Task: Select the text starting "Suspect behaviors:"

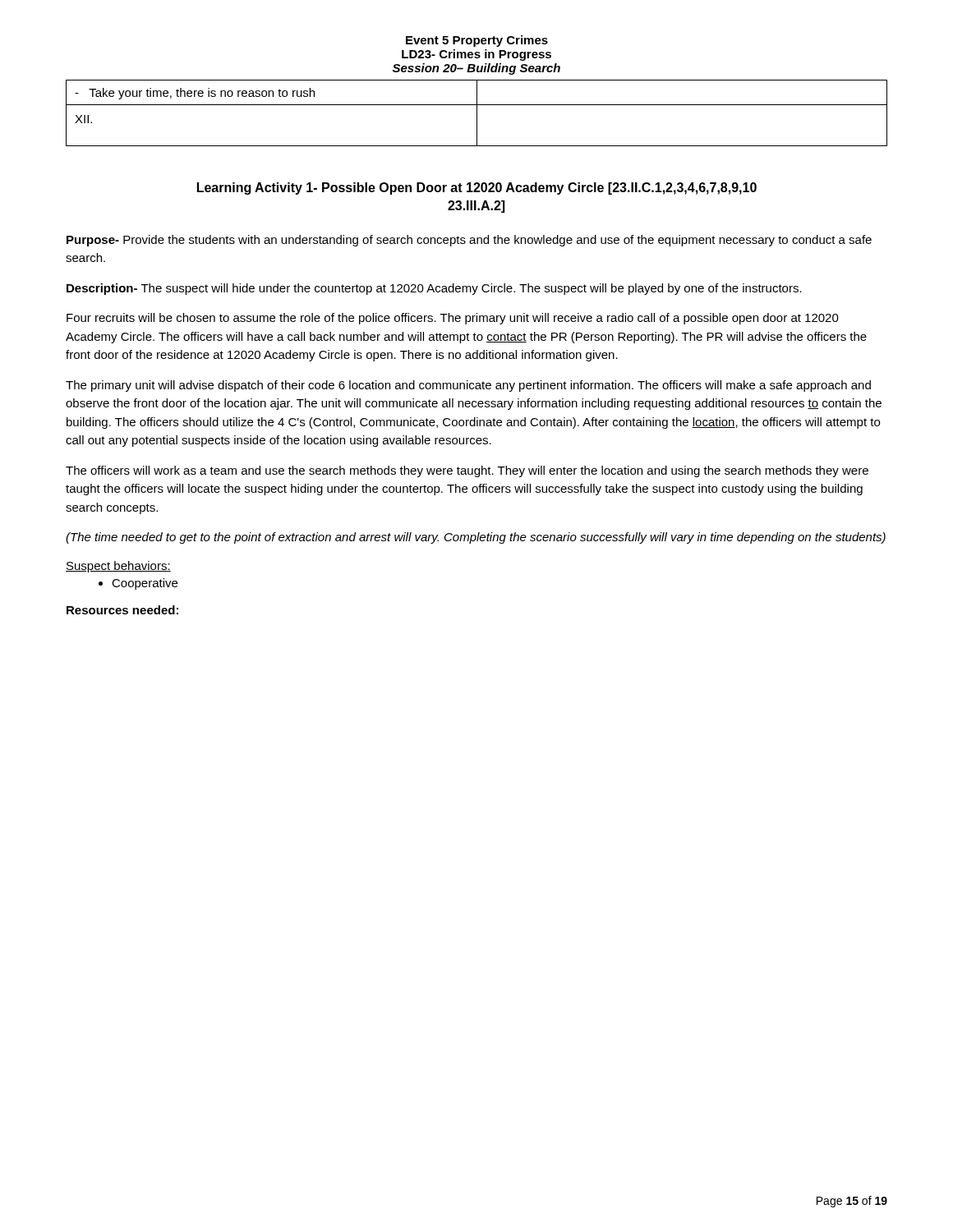Action: point(118,565)
